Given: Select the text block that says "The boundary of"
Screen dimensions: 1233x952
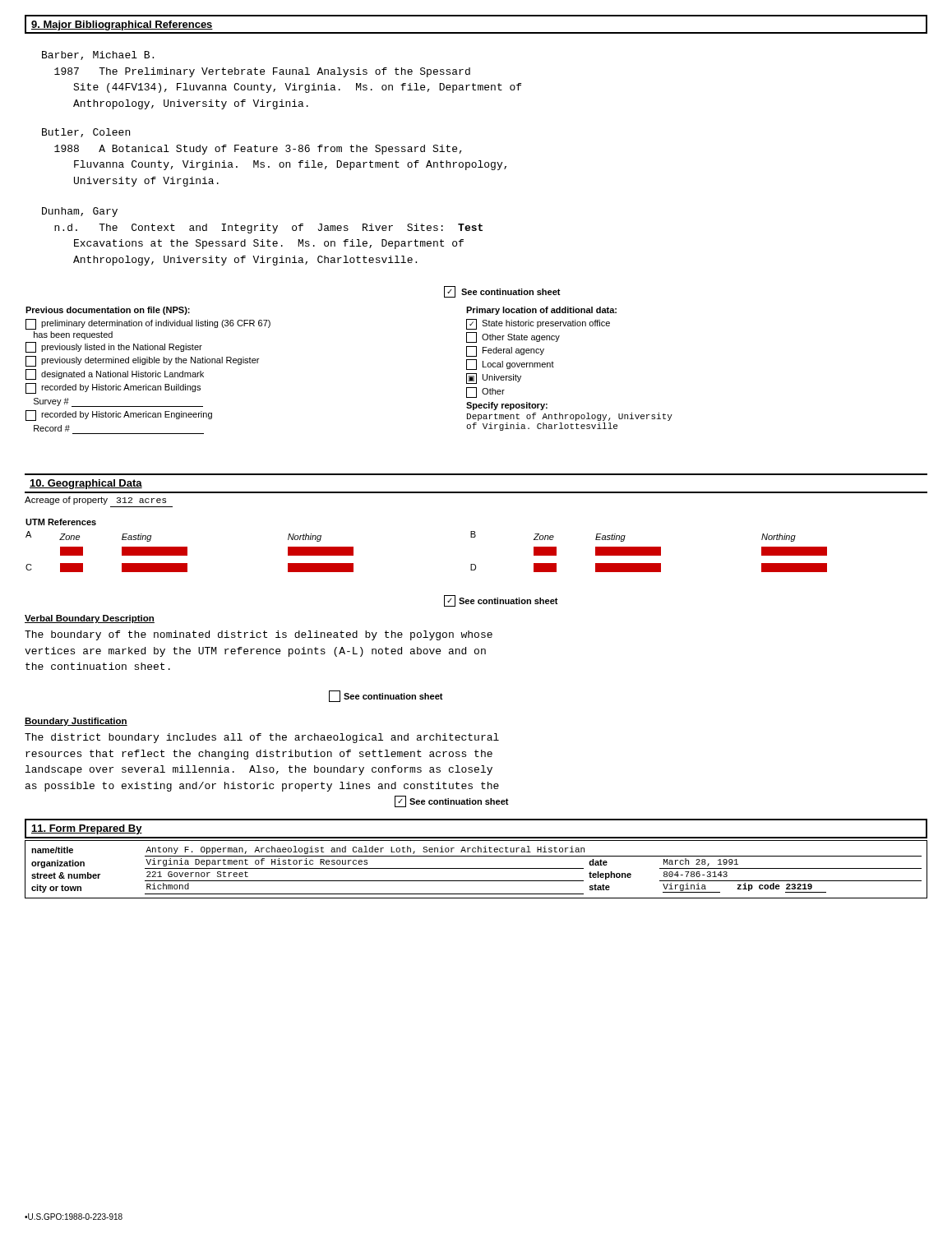Looking at the screenshot, I should [259, 651].
